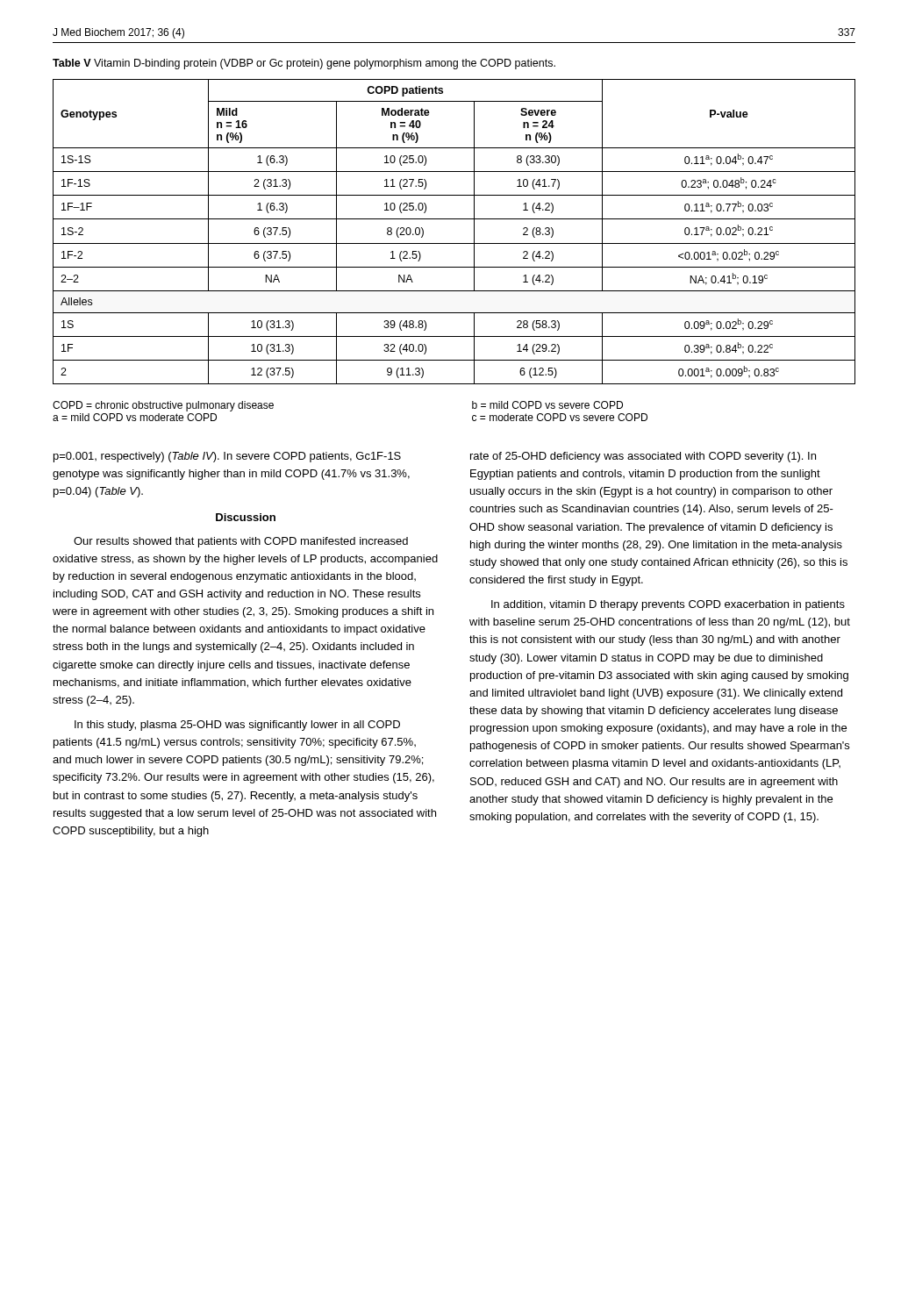Click the caption that begins "Table V Vitamin D-binding protein"
The height and width of the screenshot is (1316, 908).
pos(304,63)
